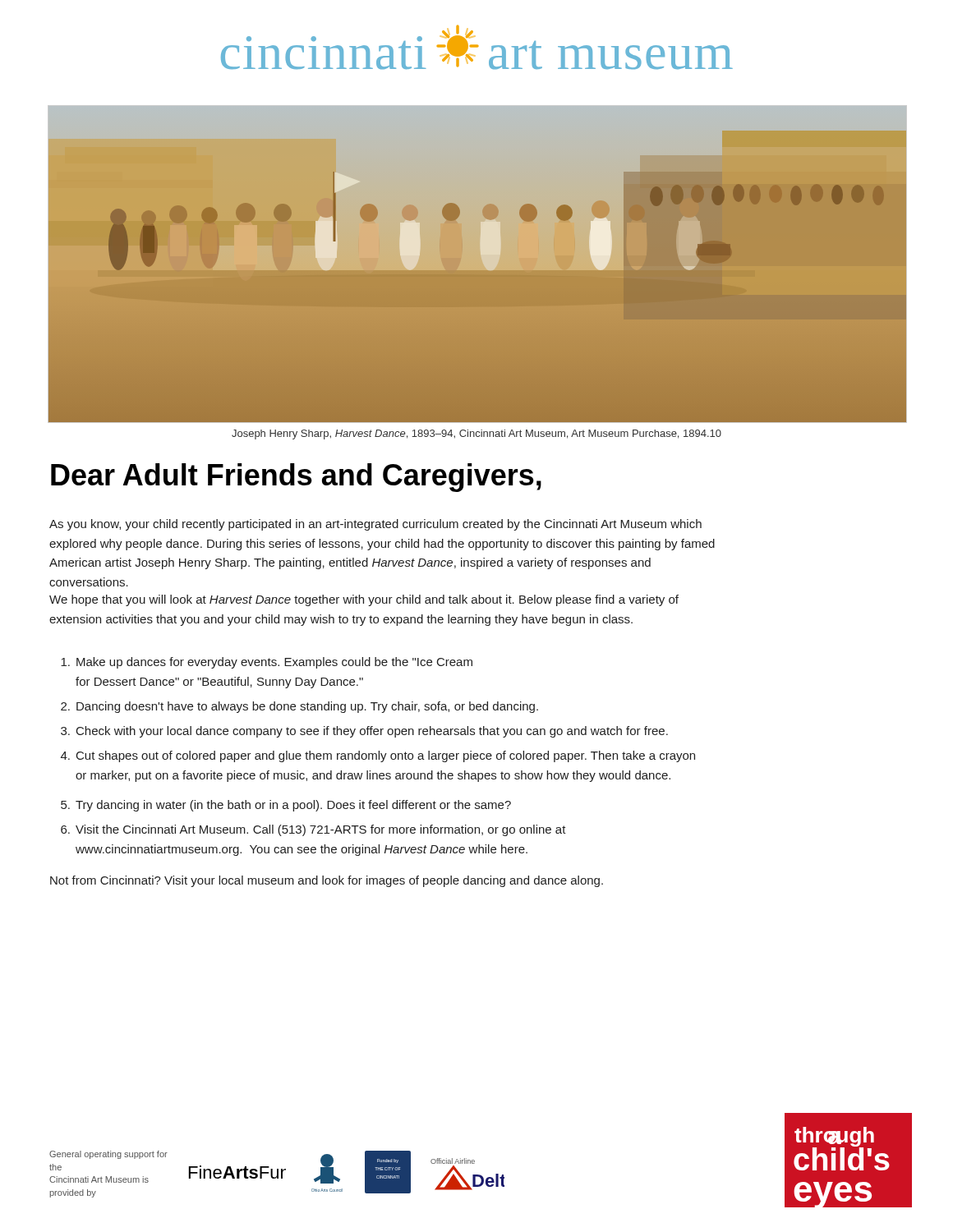Locate the photo
Screen dimensions: 1232x953
pos(477,264)
